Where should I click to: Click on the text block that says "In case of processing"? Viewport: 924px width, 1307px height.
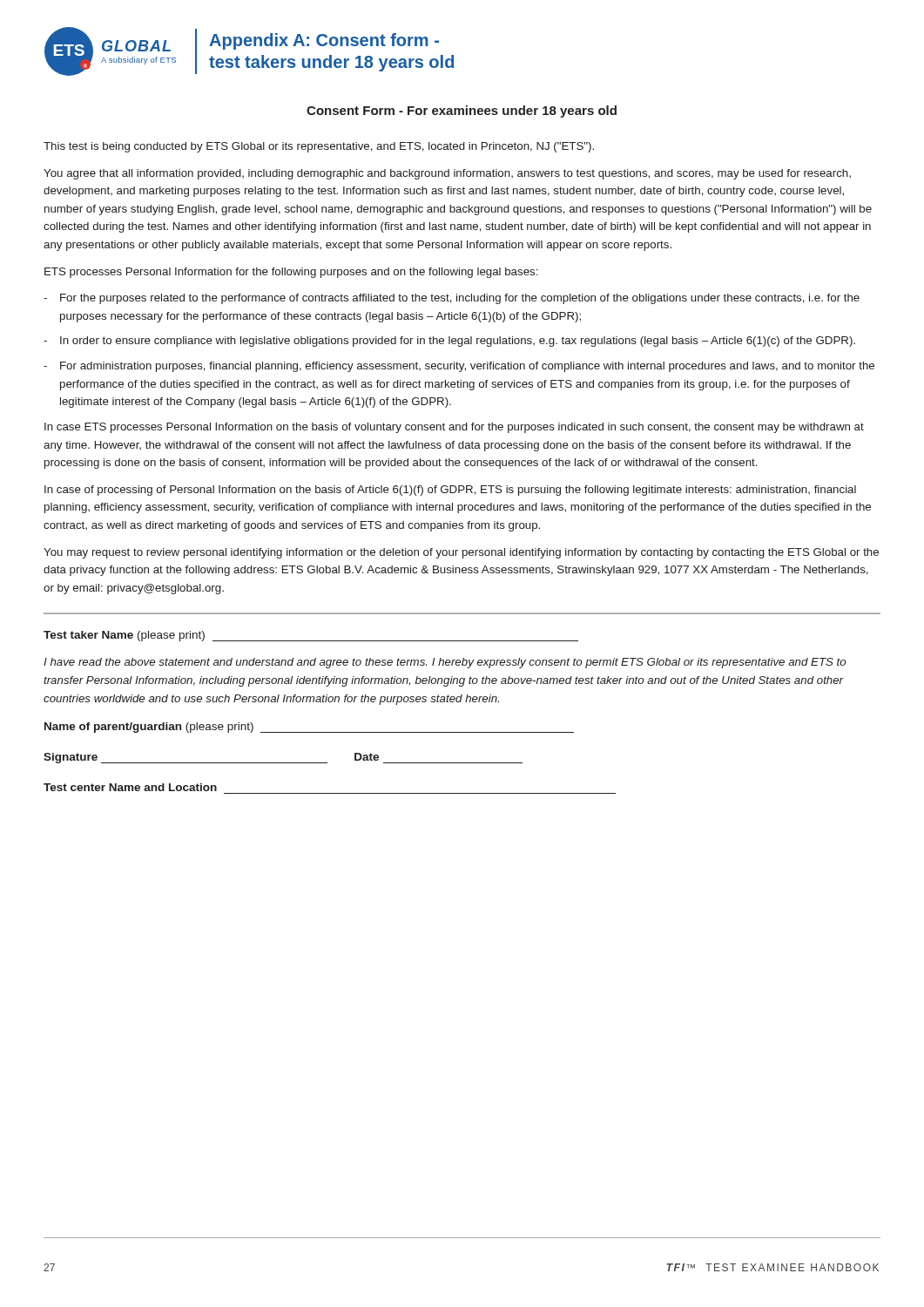pos(462,508)
